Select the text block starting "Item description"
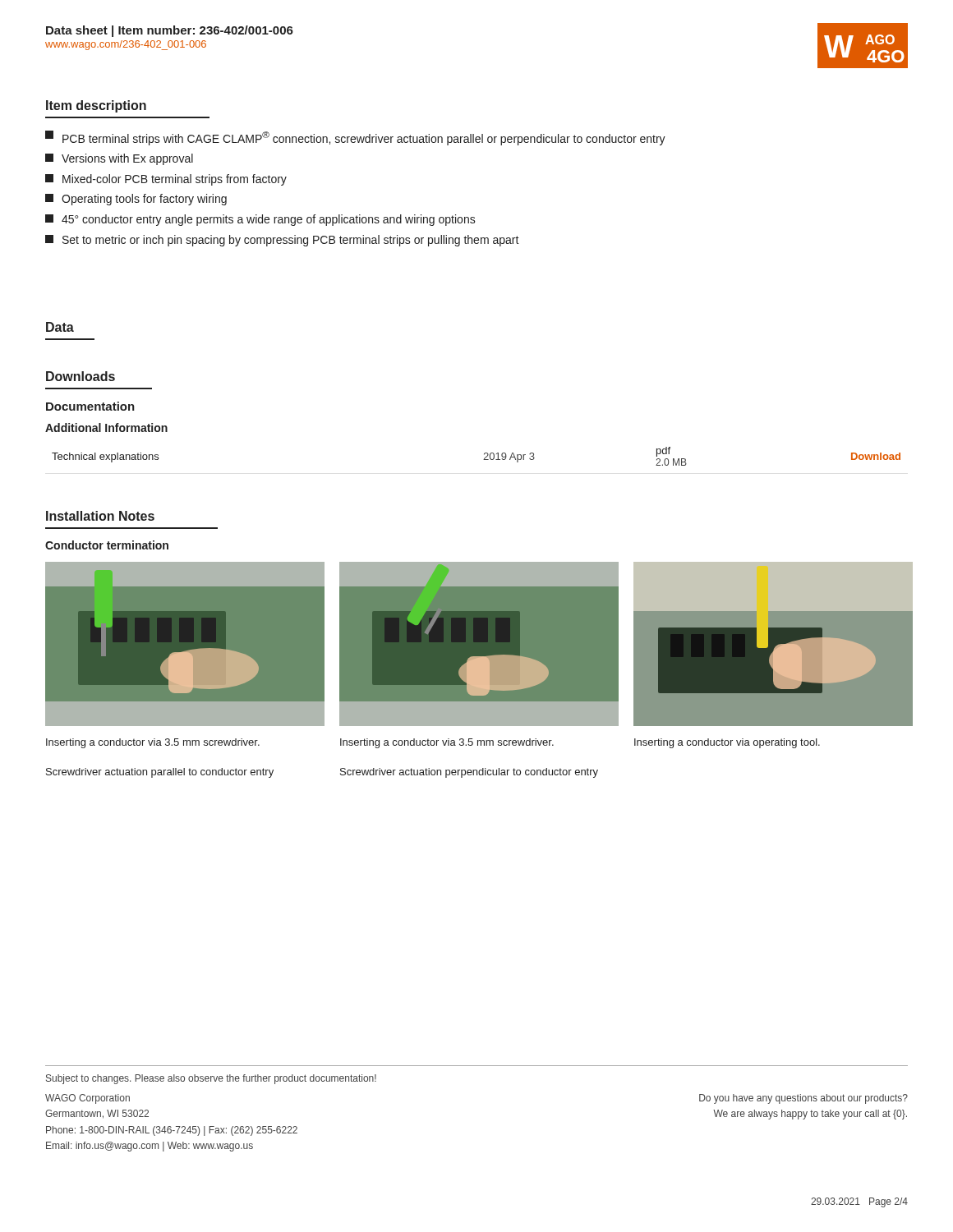The image size is (953, 1232). pos(96,106)
